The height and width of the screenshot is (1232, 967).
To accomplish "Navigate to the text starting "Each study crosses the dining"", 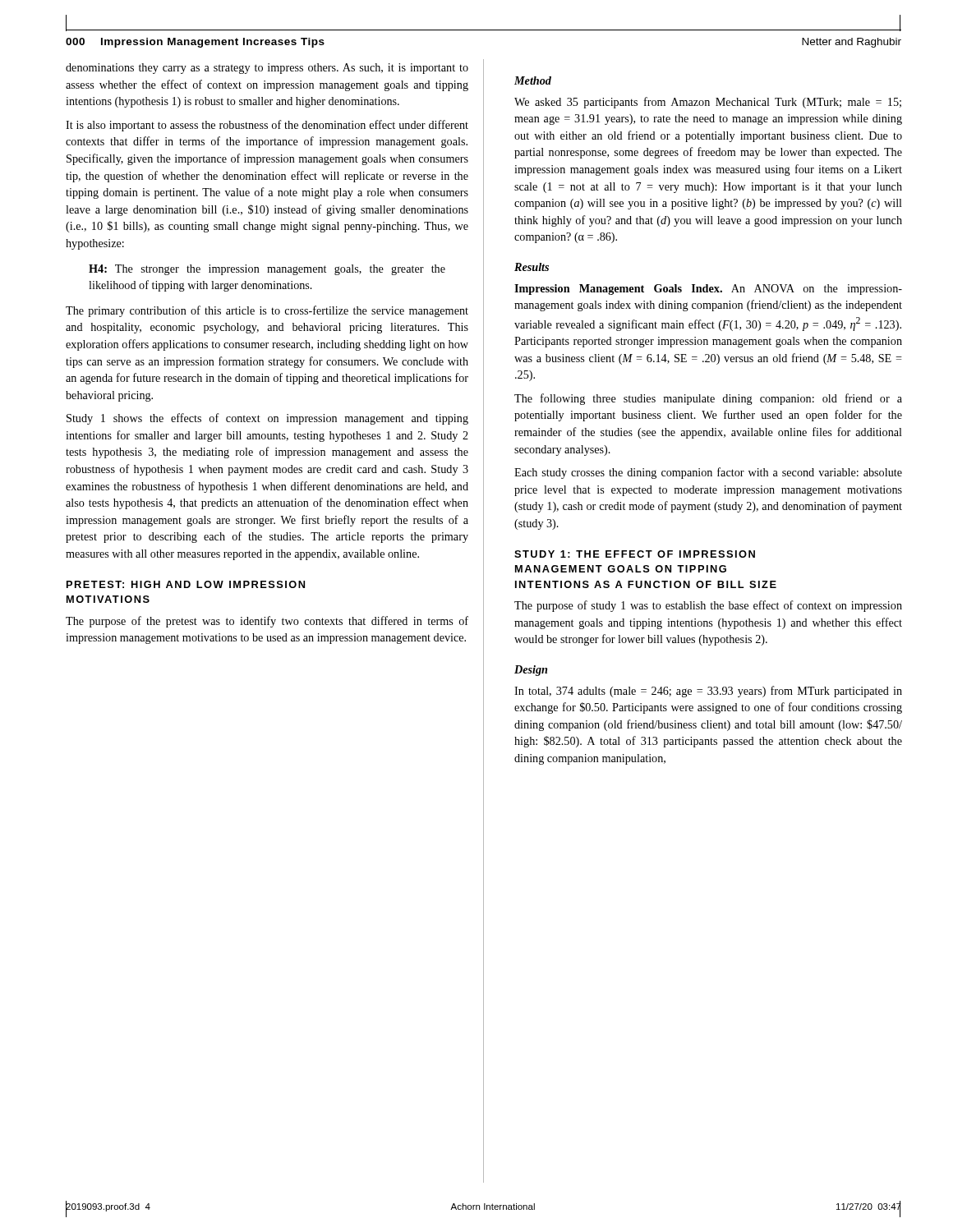I will coord(708,498).
